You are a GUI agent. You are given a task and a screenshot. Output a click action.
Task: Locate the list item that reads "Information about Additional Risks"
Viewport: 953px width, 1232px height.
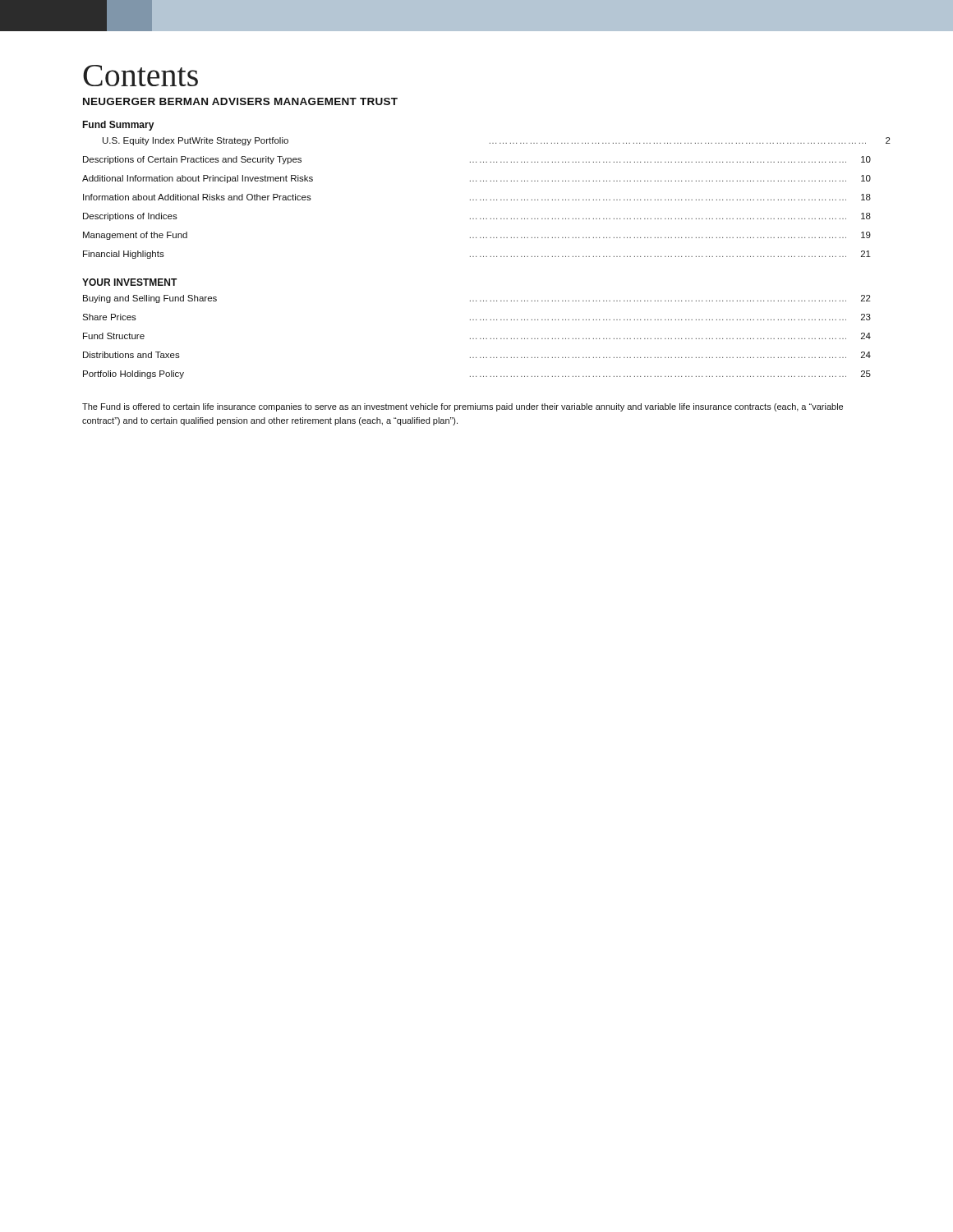point(476,198)
